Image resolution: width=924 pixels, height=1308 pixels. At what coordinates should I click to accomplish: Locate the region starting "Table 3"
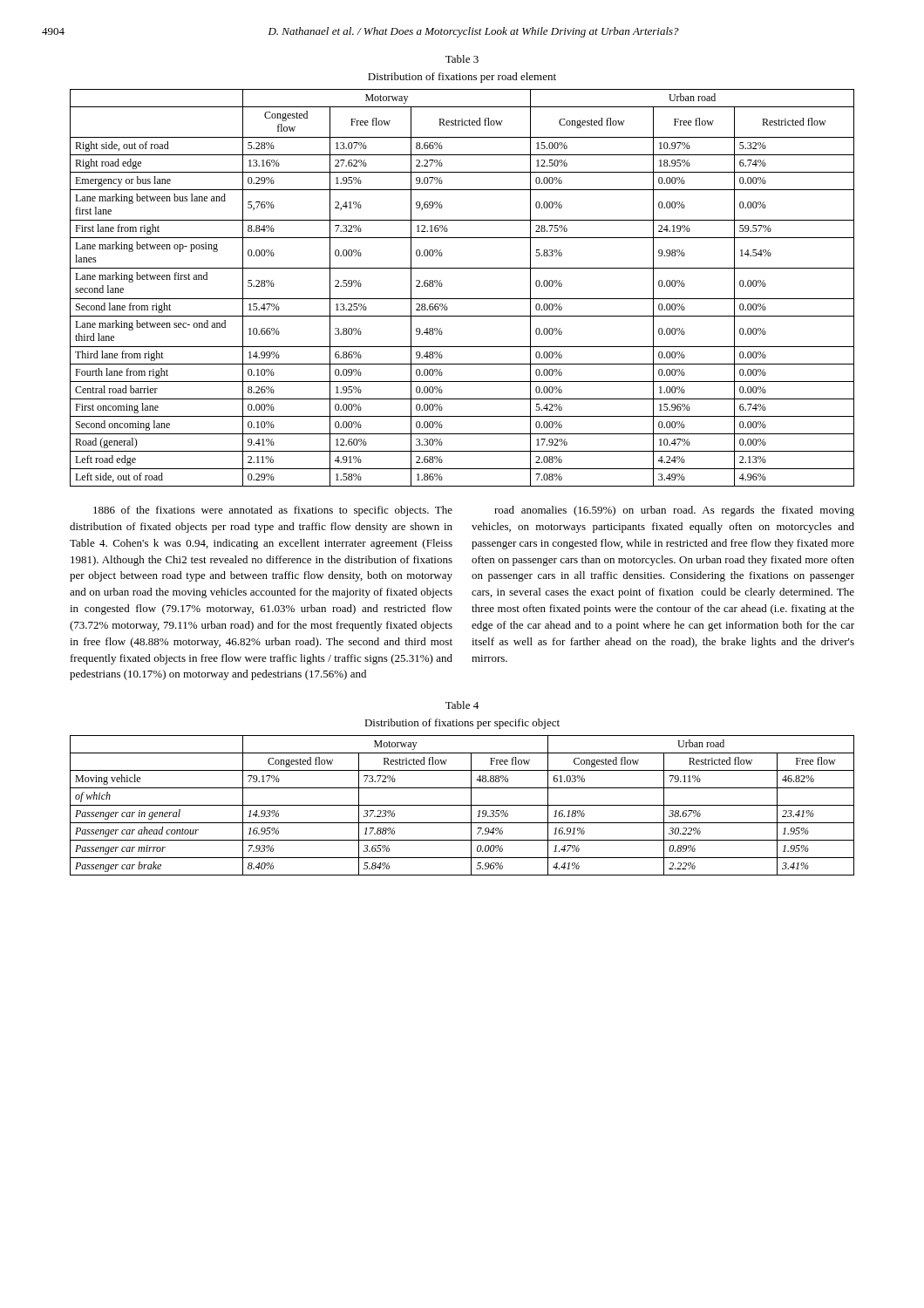pyautogui.click(x=462, y=59)
